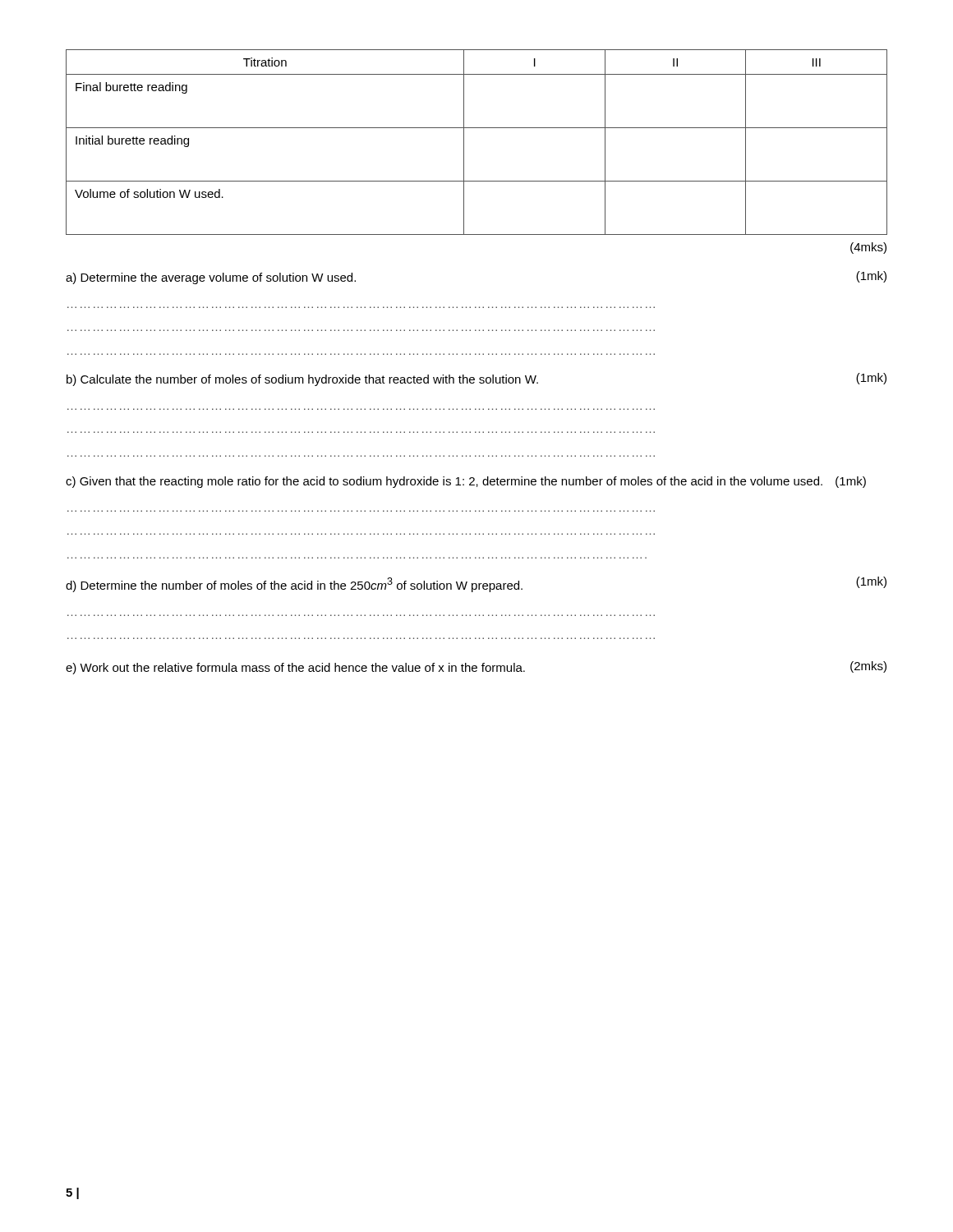Click the passage that begins "d) Determine the number of"
The height and width of the screenshot is (1232, 953).
476,610
